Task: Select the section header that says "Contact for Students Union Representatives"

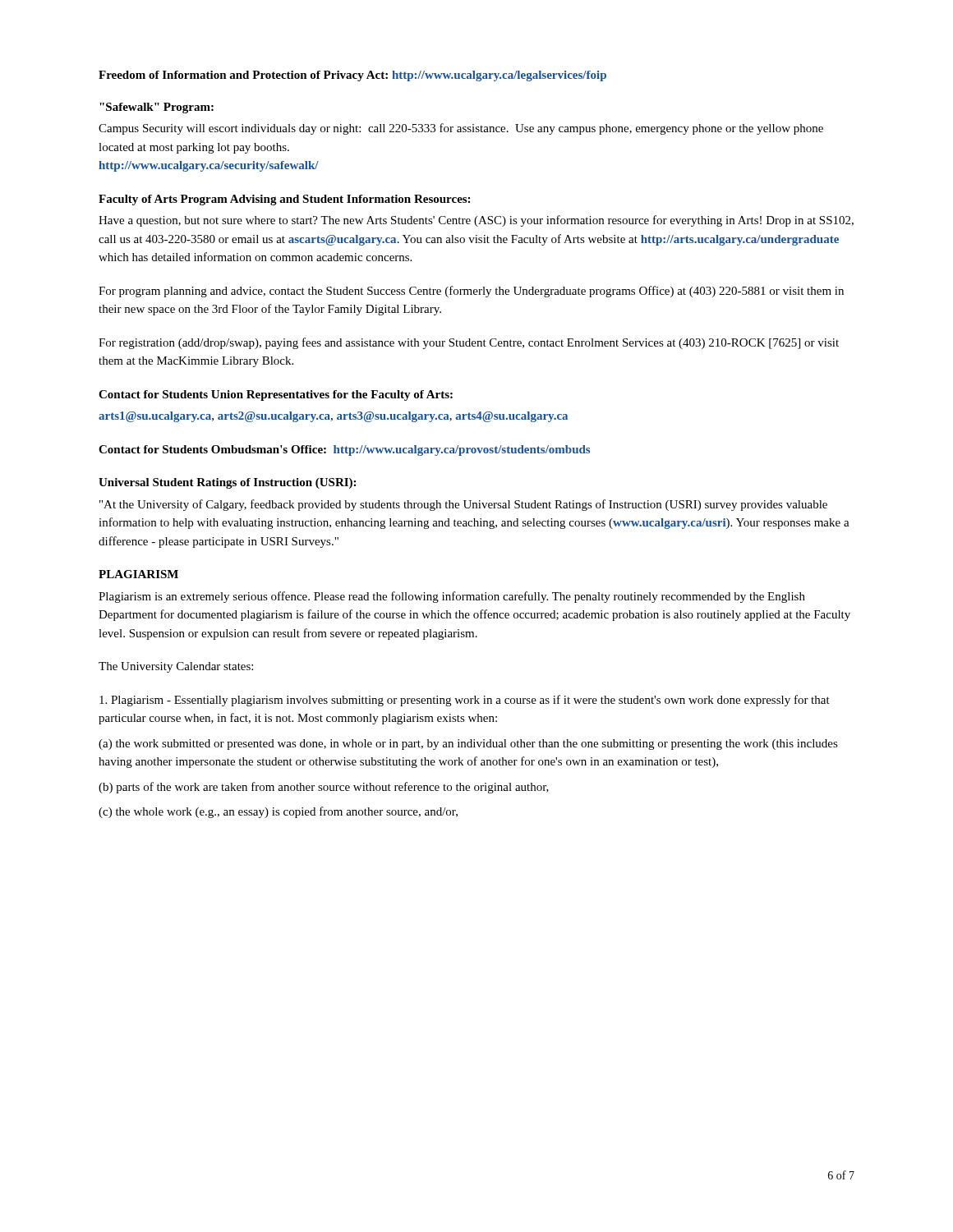Action: [x=276, y=395]
